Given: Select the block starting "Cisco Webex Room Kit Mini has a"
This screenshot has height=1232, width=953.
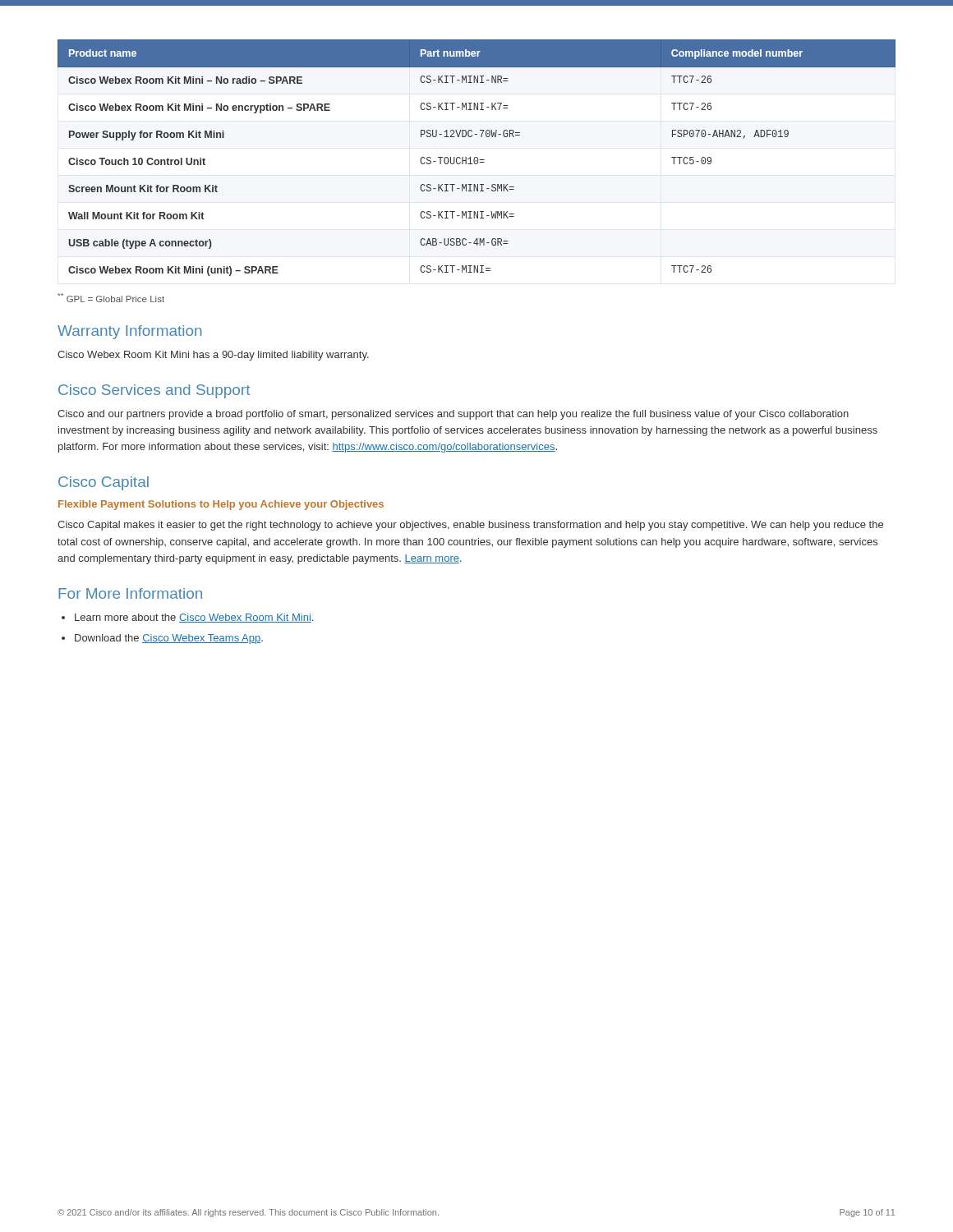Looking at the screenshot, I should [x=213, y=354].
